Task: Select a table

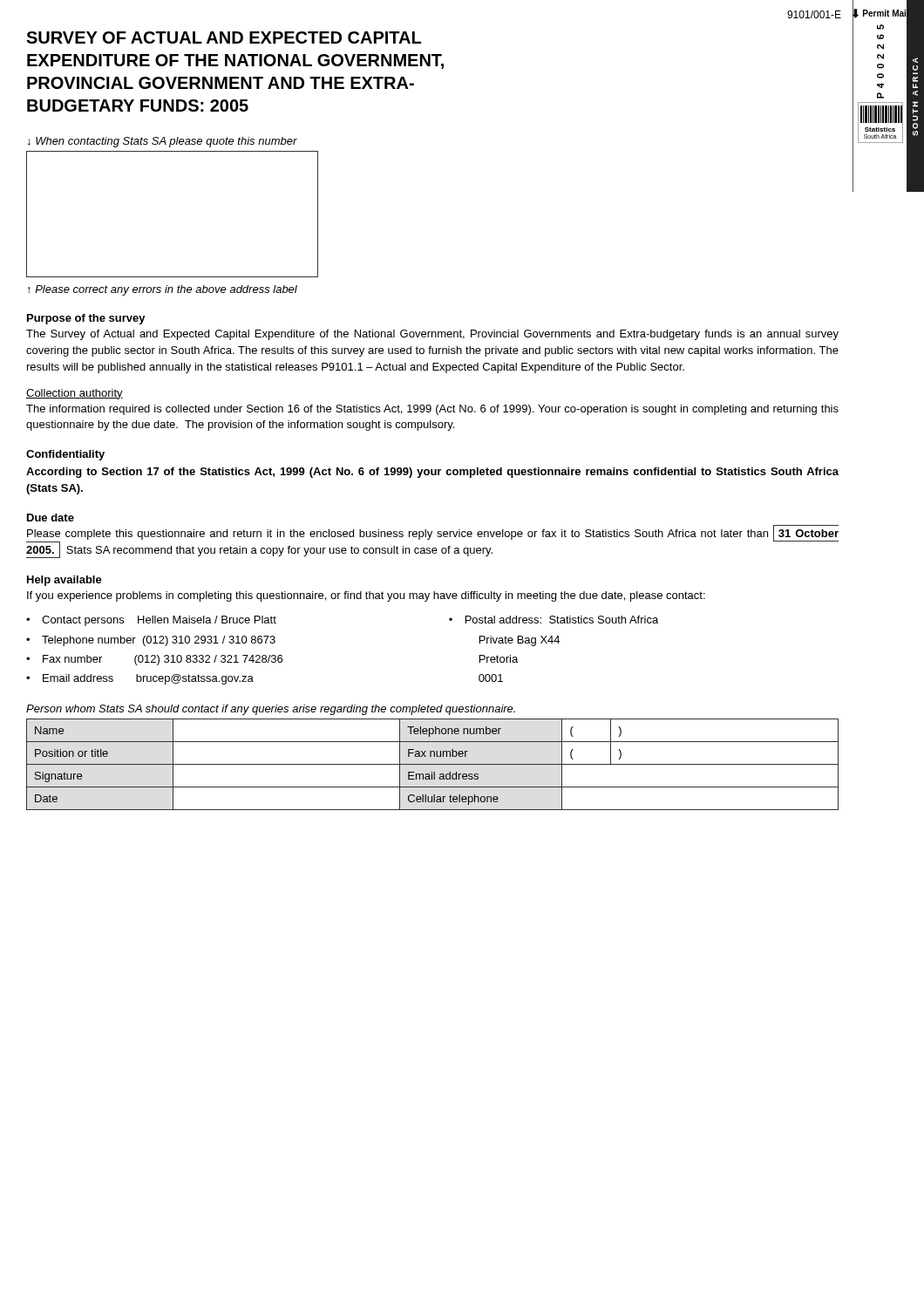Action: 432,764
